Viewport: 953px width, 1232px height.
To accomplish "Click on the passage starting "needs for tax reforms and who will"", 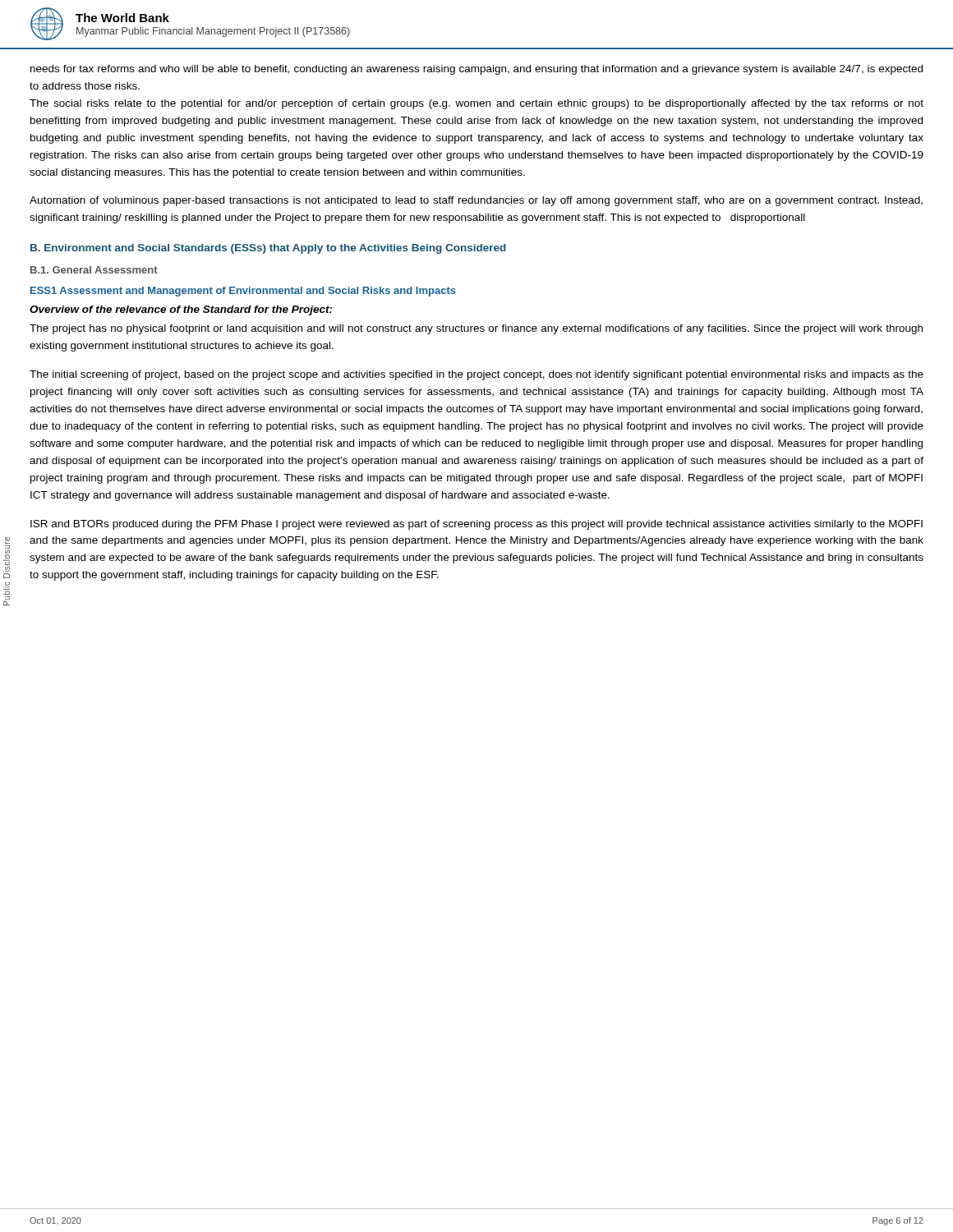I will [x=476, y=120].
